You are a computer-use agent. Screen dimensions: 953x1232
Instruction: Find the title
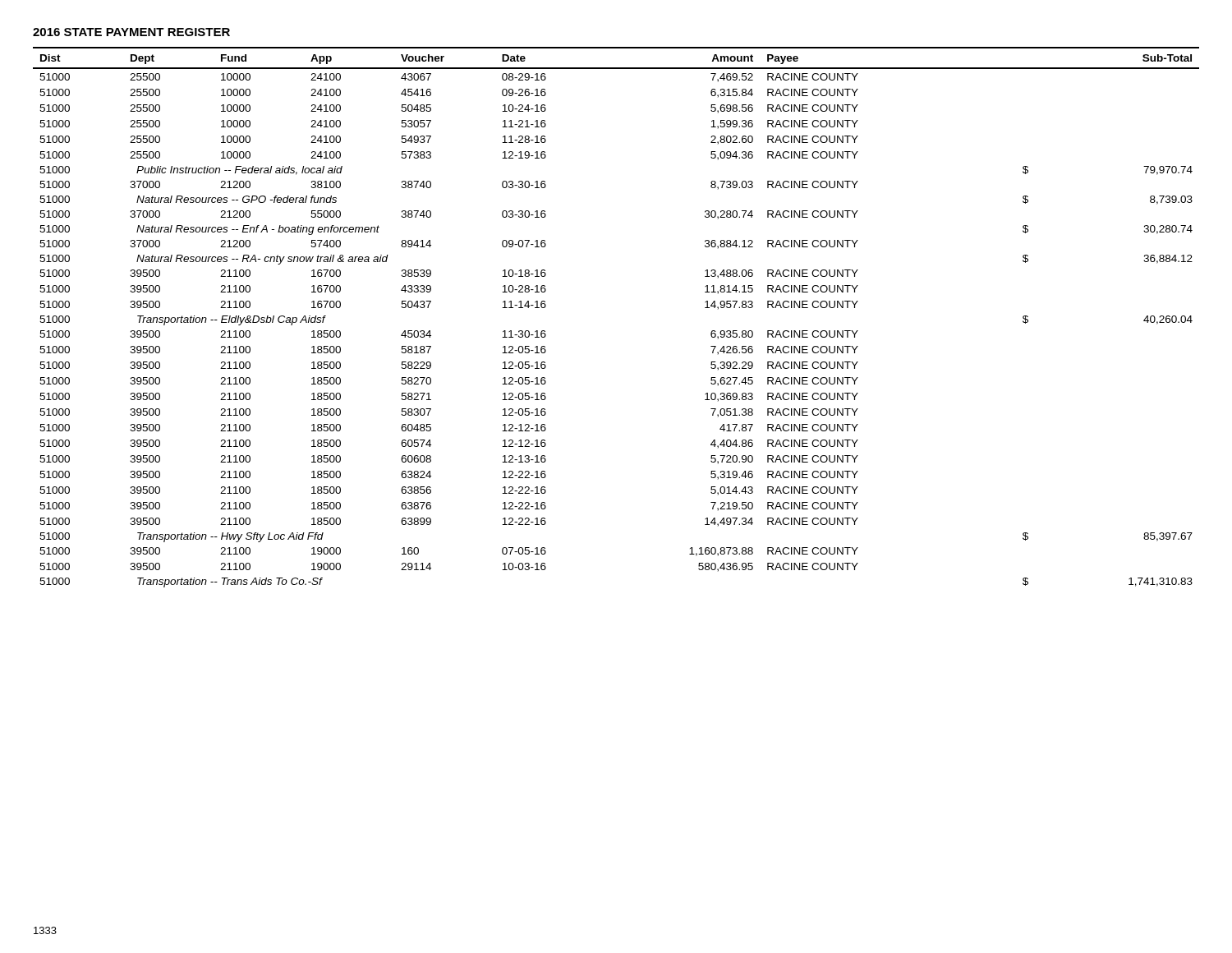[132, 32]
